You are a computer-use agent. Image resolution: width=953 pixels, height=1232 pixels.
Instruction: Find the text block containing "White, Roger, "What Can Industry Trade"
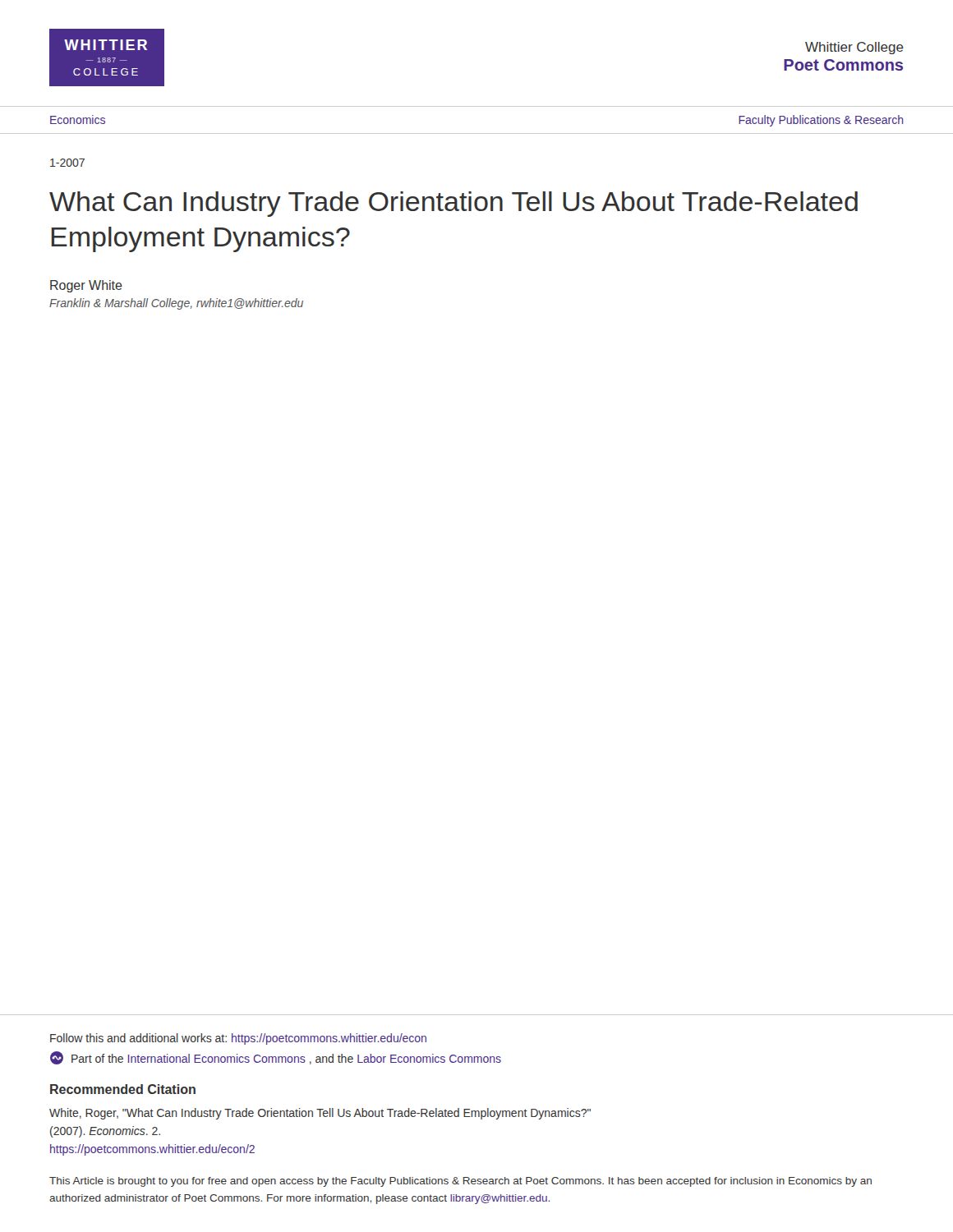(320, 1114)
